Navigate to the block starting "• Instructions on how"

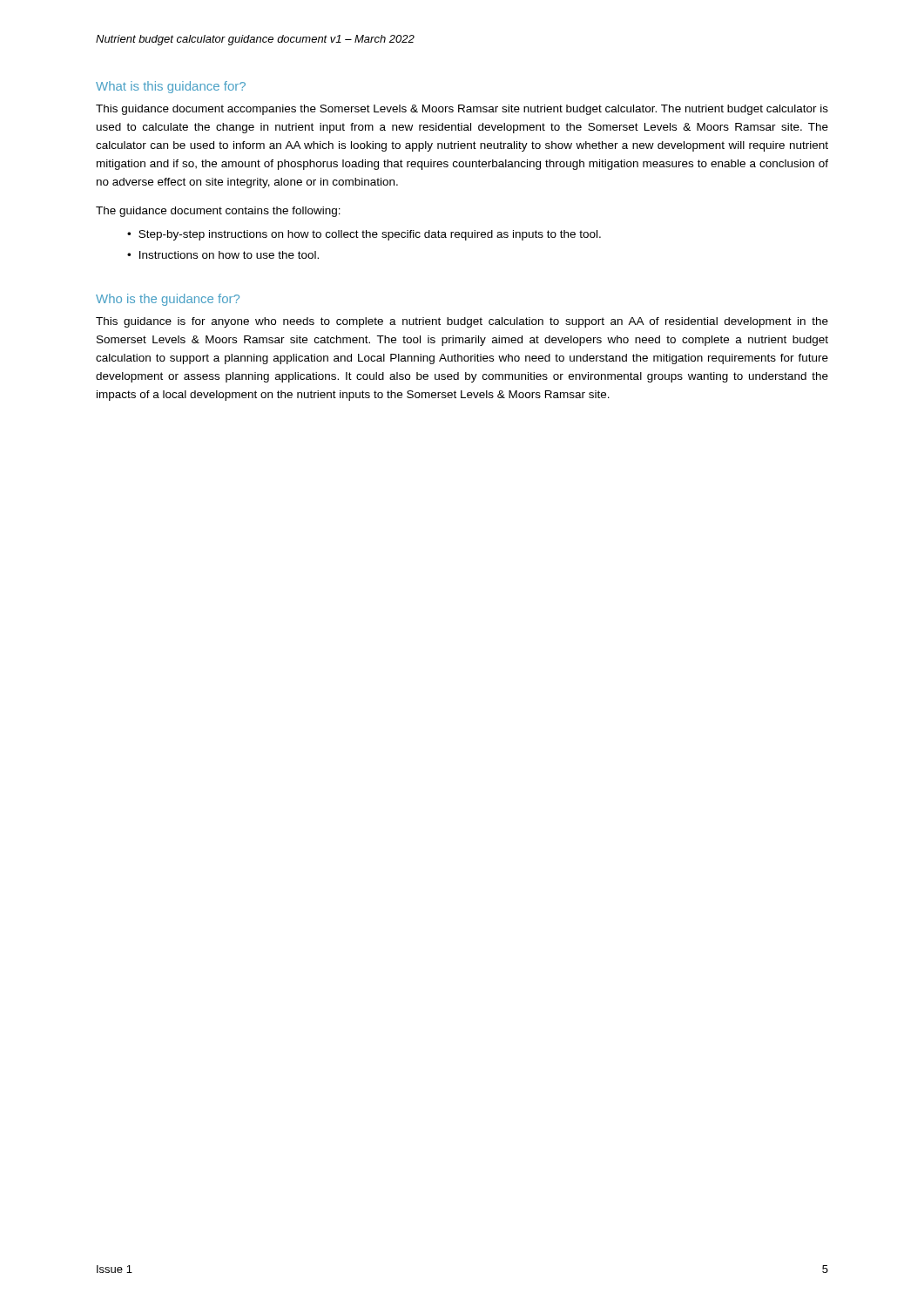(224, 256)
